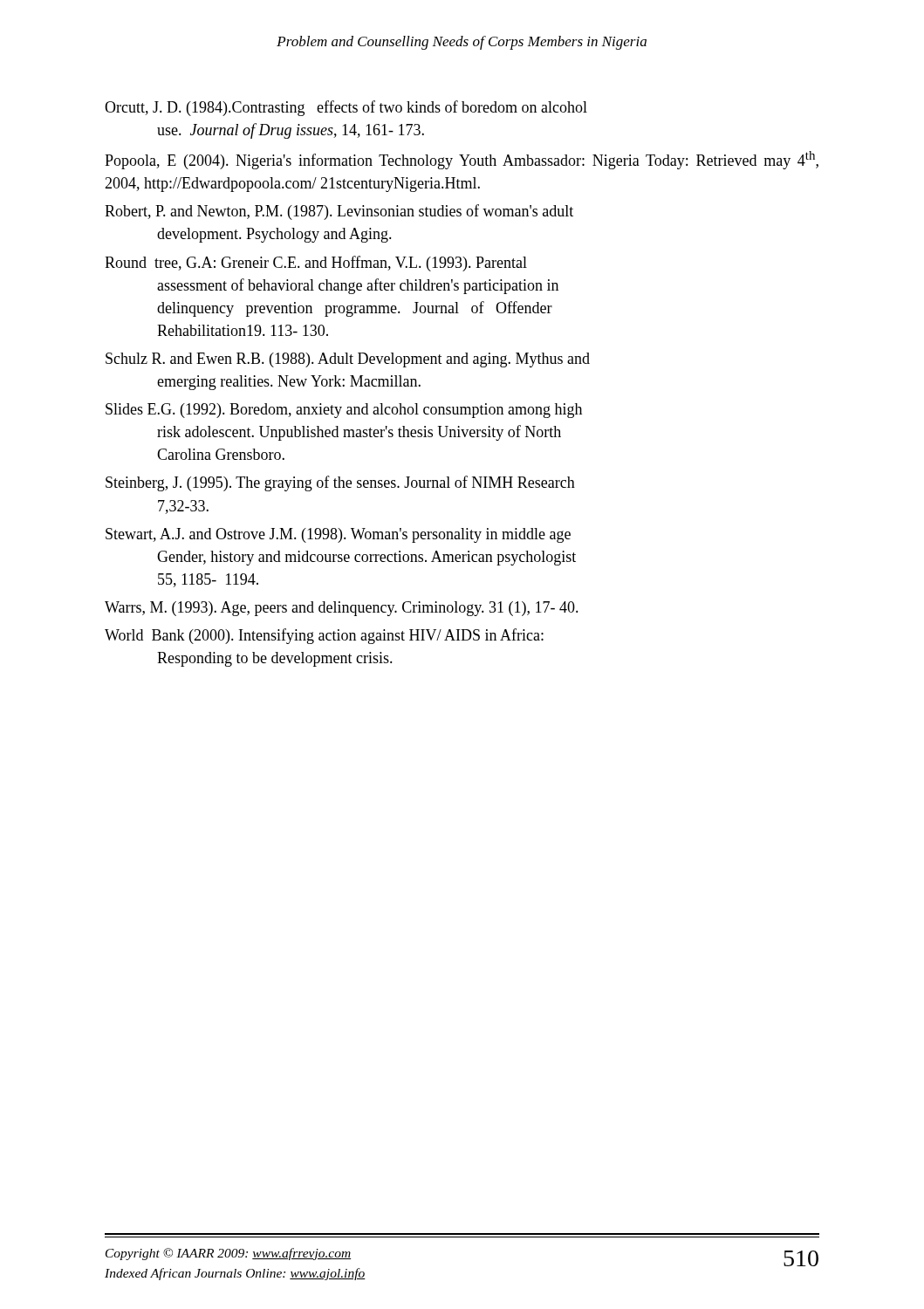Locate the list item that reads "Robert, P. and Newton, P.M."

click(462, 224)
